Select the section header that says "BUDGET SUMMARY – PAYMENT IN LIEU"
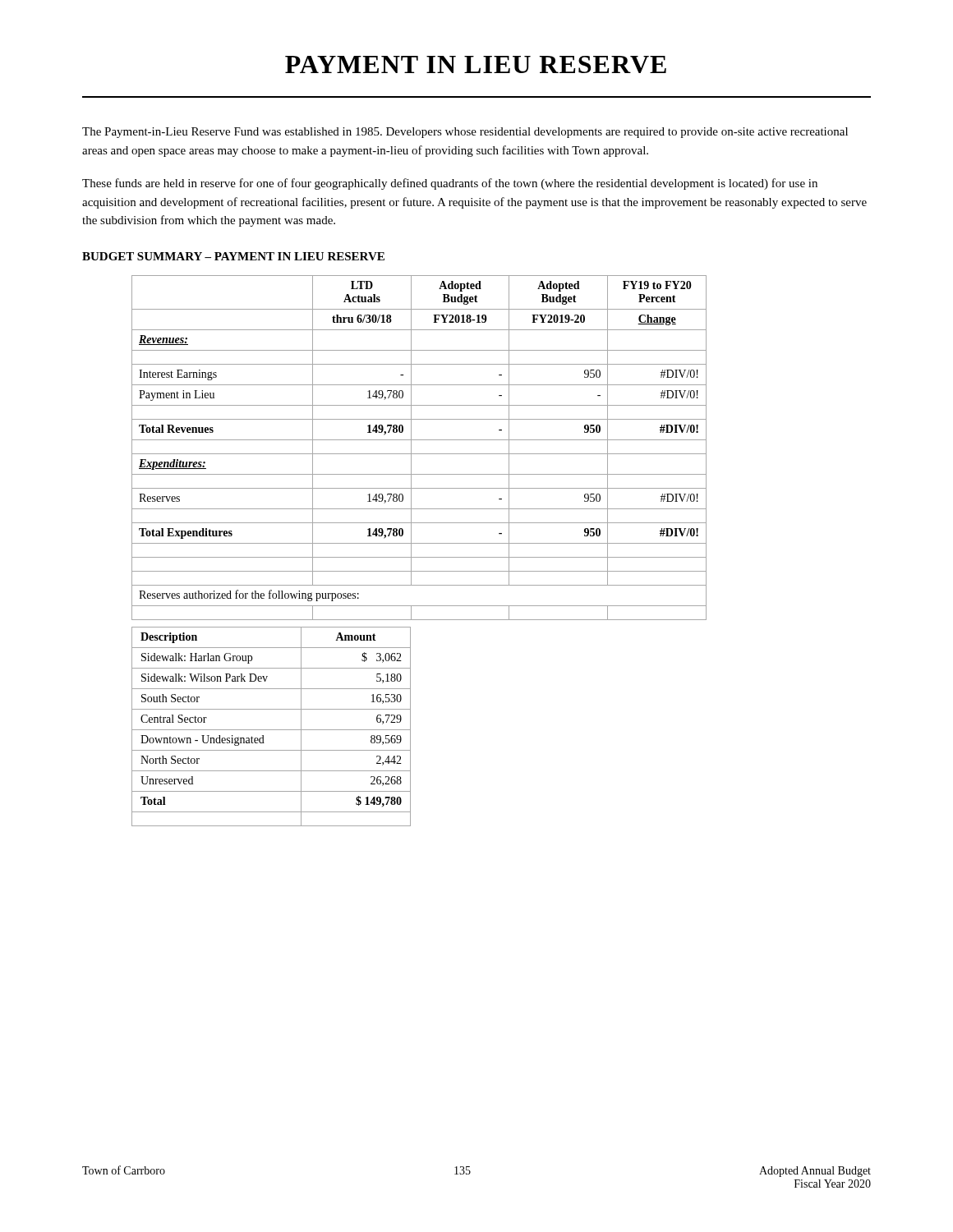The image size is (953, 1232). tap(234, 256)
